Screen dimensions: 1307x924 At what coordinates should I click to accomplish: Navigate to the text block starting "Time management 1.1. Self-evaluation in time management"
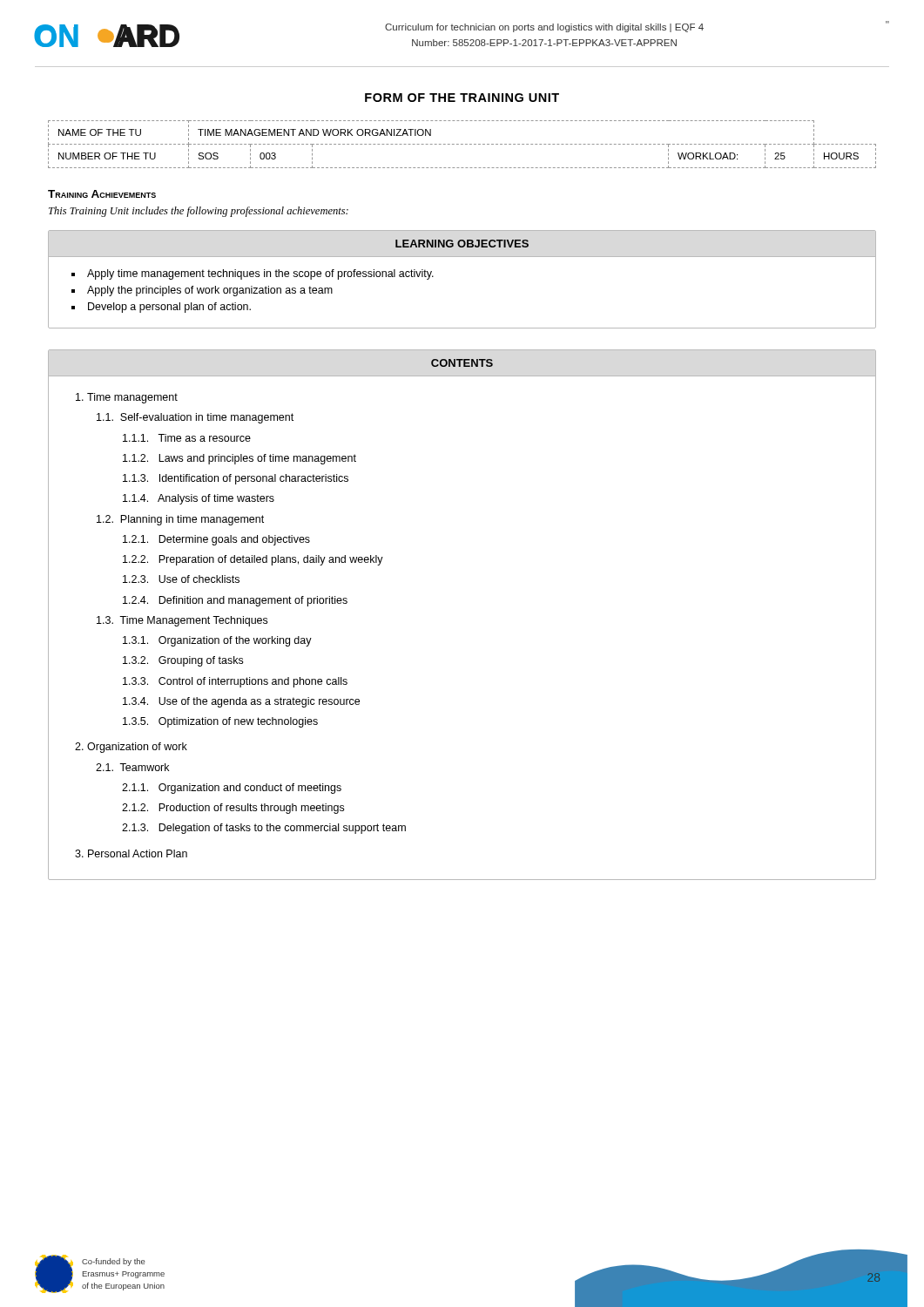pos(132,398)
